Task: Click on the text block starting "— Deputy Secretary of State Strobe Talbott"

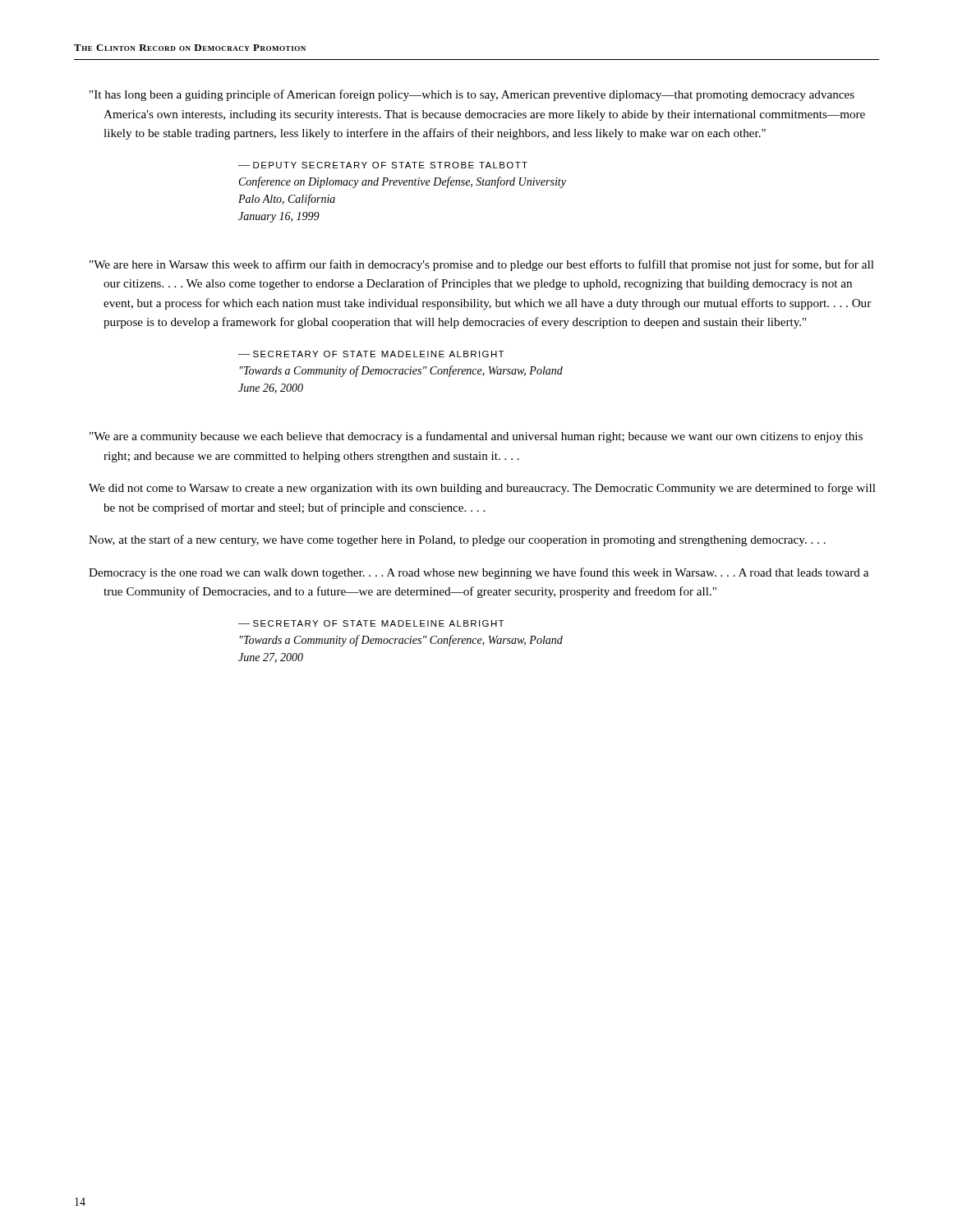Action: point(559,190)
